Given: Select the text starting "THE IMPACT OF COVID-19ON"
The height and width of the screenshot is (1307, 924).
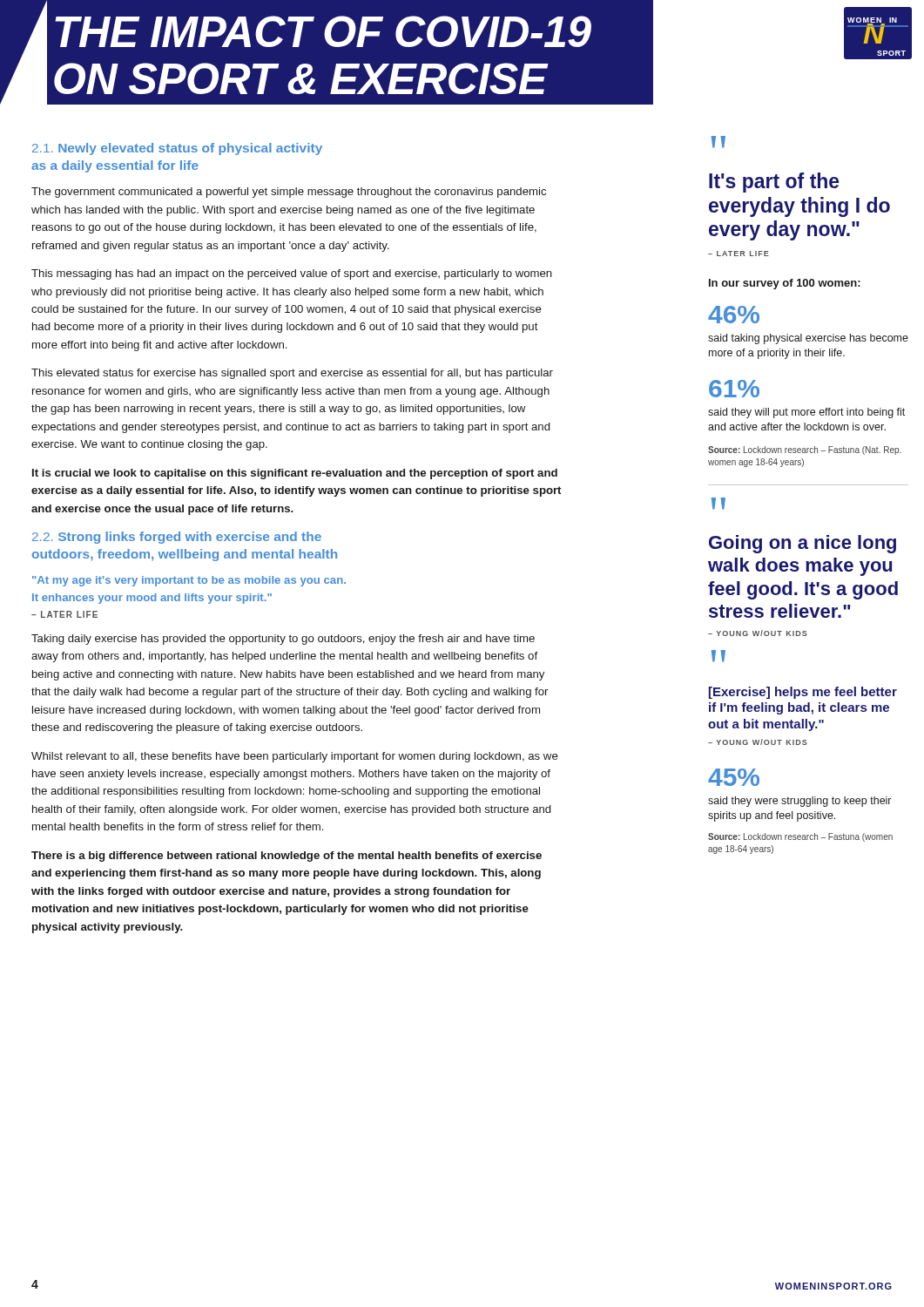Looking at the screenshot, I should pyautogui.click(x=322, y=56).
